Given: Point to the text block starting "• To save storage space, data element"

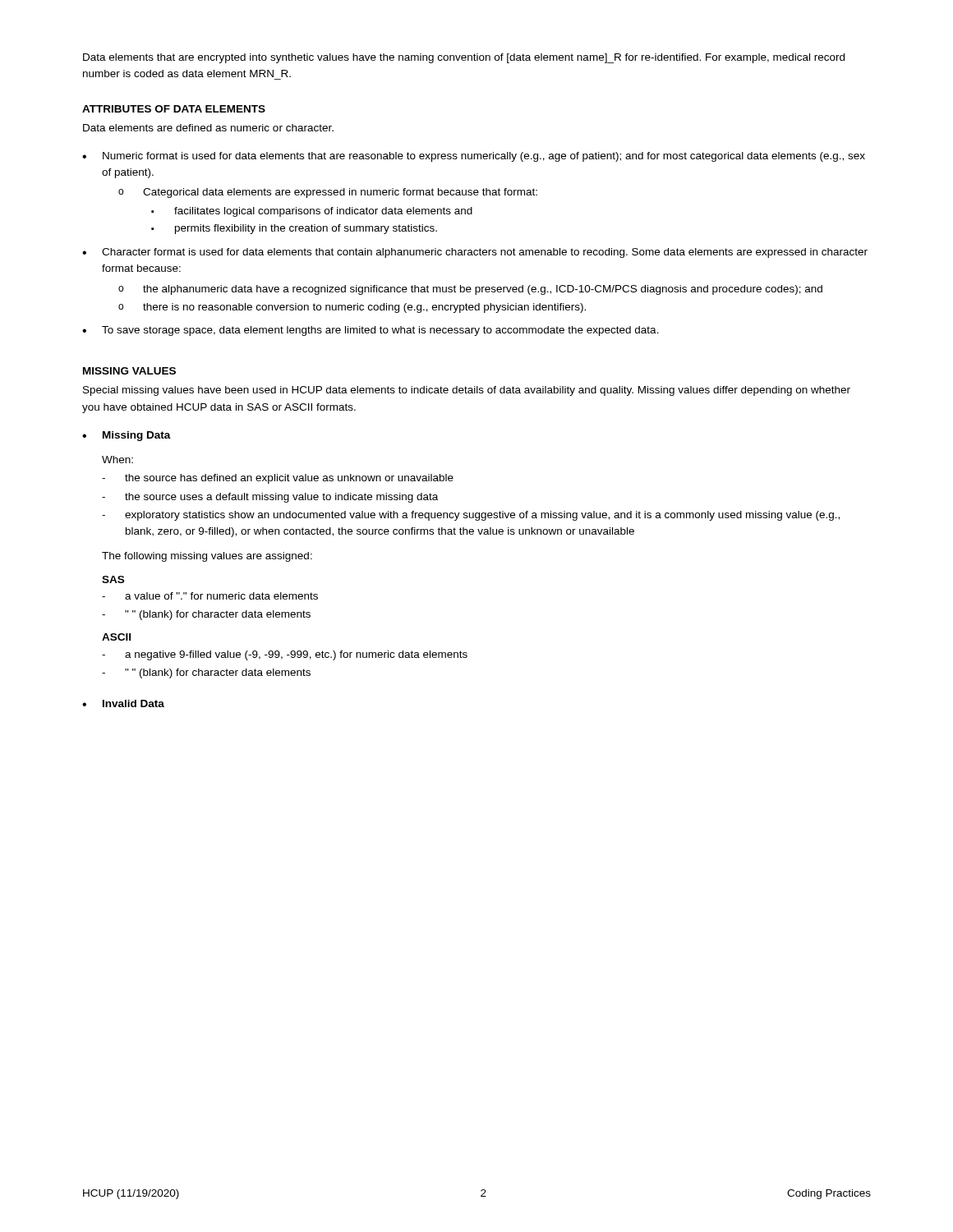Looking at the screenshot, I should click(476, 331).
